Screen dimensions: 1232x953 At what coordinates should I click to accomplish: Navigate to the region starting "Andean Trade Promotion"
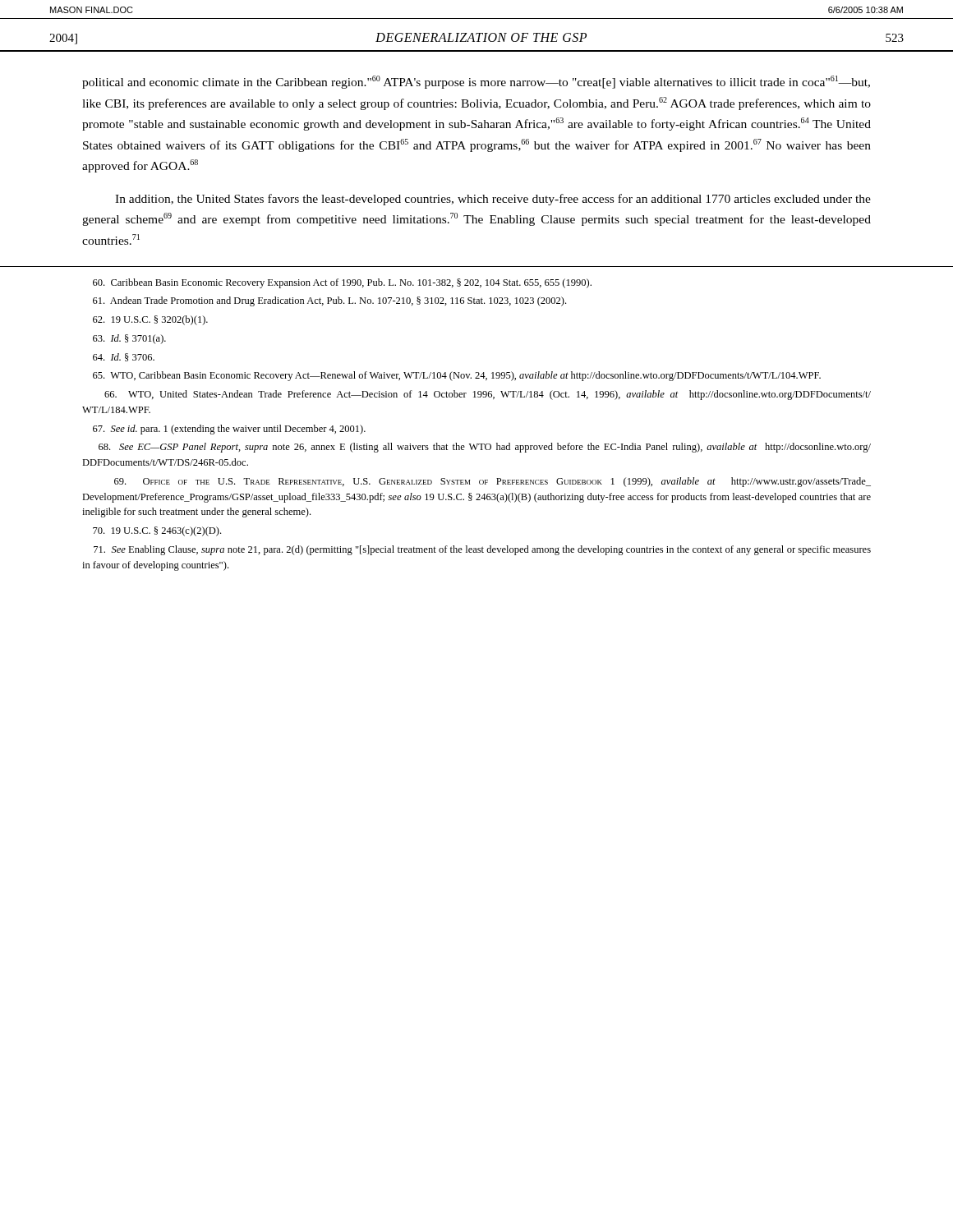325,301
